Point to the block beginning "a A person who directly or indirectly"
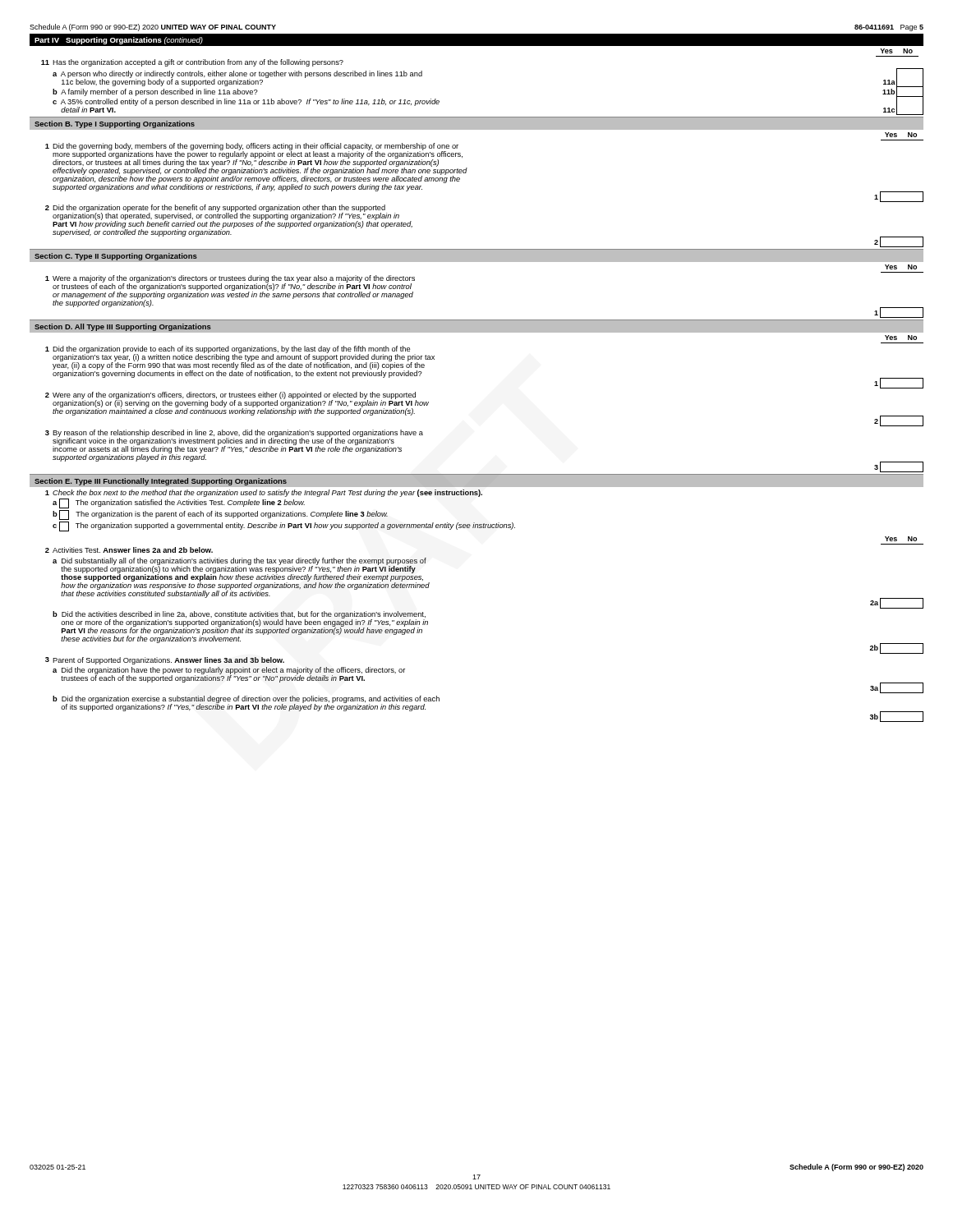953x1232 pixels. 237,78
